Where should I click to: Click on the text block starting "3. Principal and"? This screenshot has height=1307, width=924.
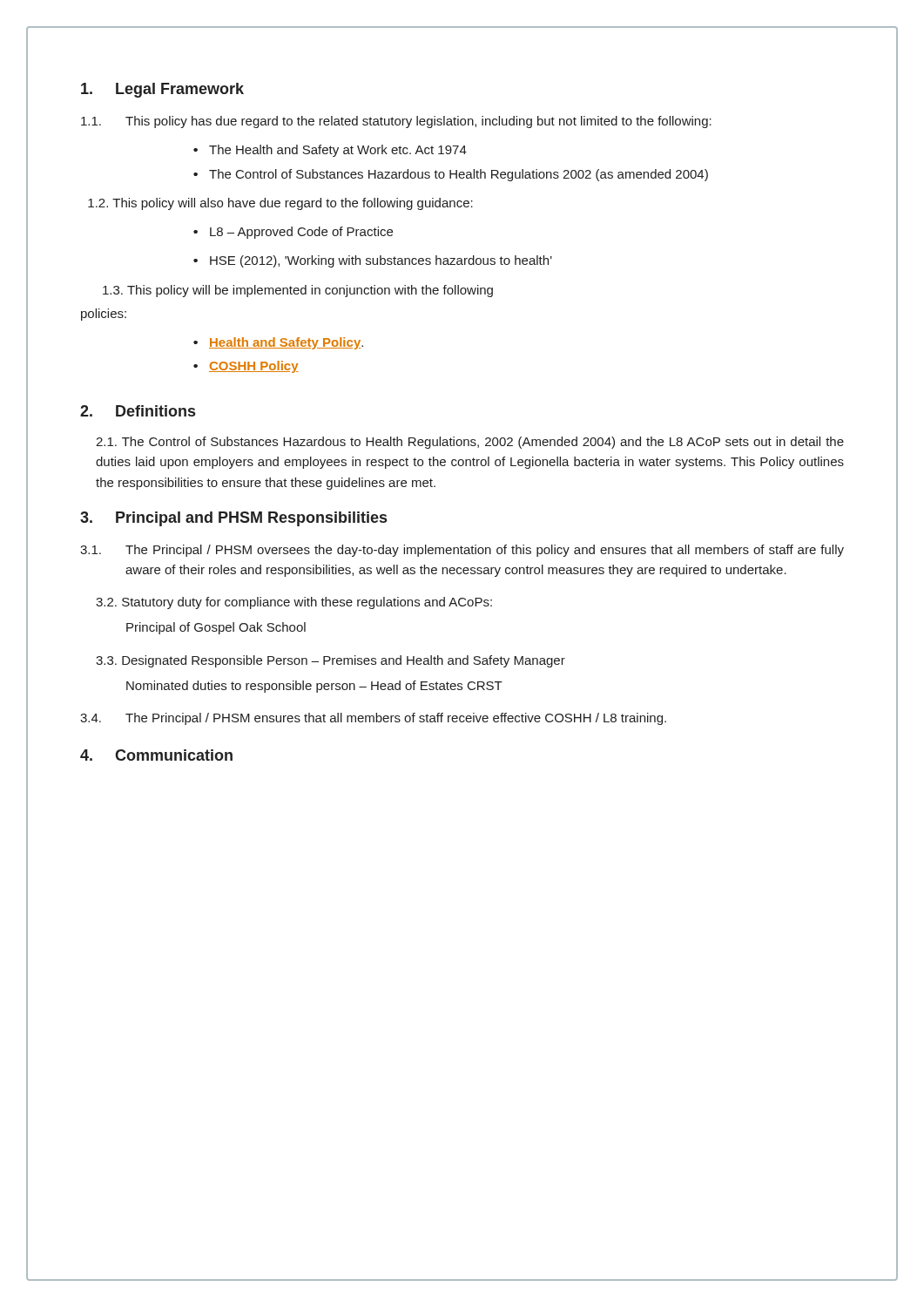click(234, 518)
